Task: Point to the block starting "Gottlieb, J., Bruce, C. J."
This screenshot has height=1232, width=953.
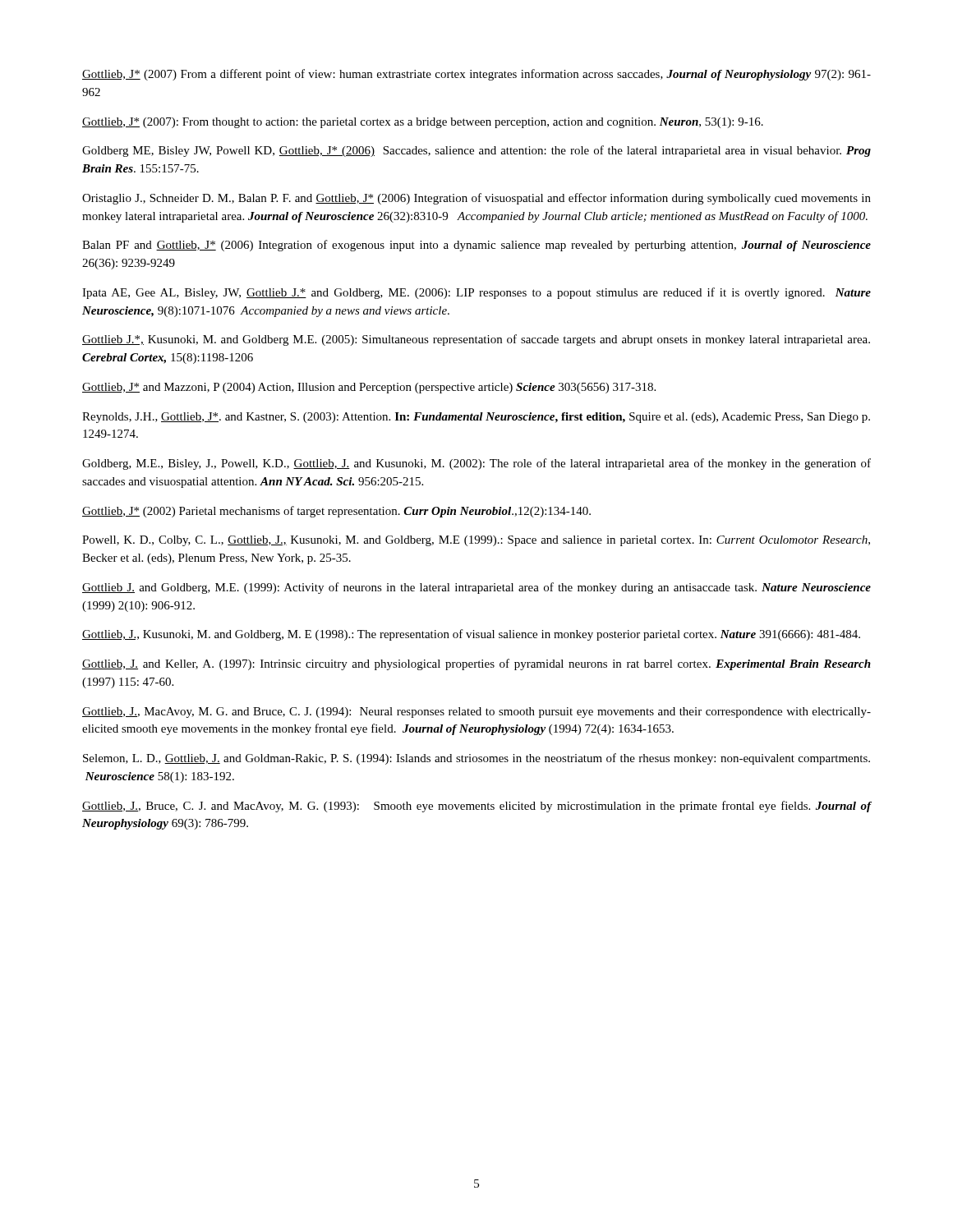Action: click(476, 814)
